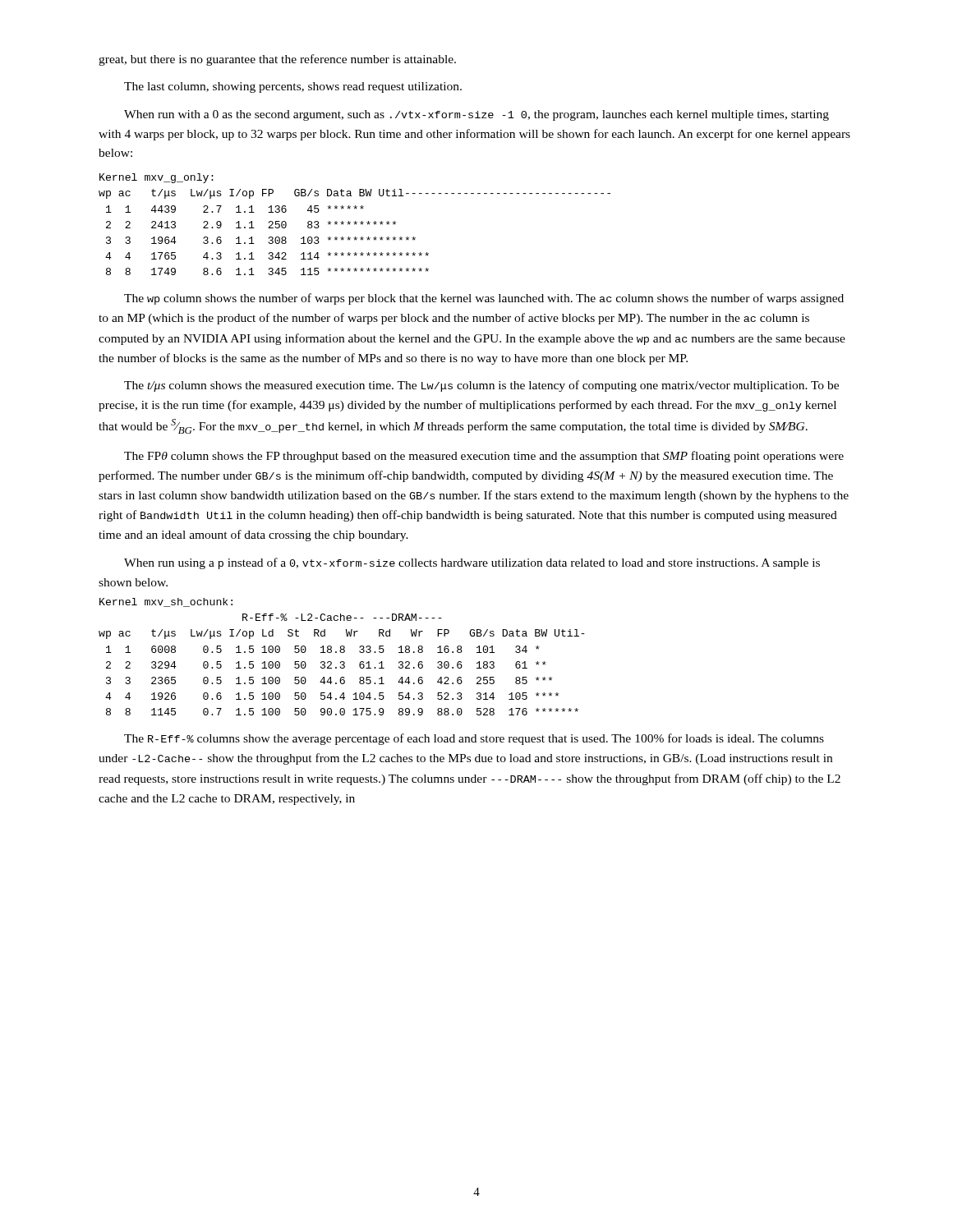This screenshot has height=1232, width=953.
Task: Select the block starting "The last column, showing percents, shows read"
Action: tap(293, 86)
